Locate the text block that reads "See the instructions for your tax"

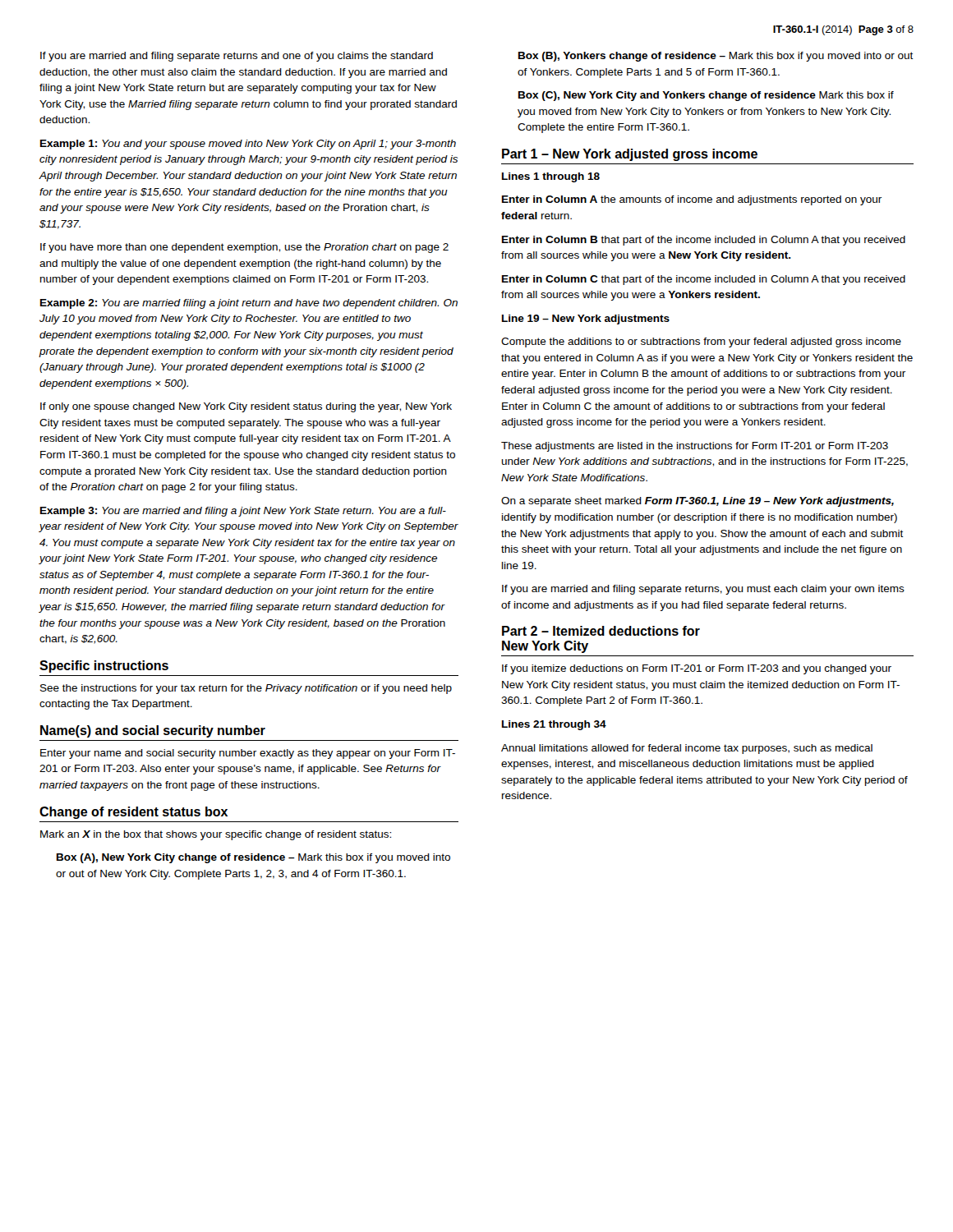(249, 696)
